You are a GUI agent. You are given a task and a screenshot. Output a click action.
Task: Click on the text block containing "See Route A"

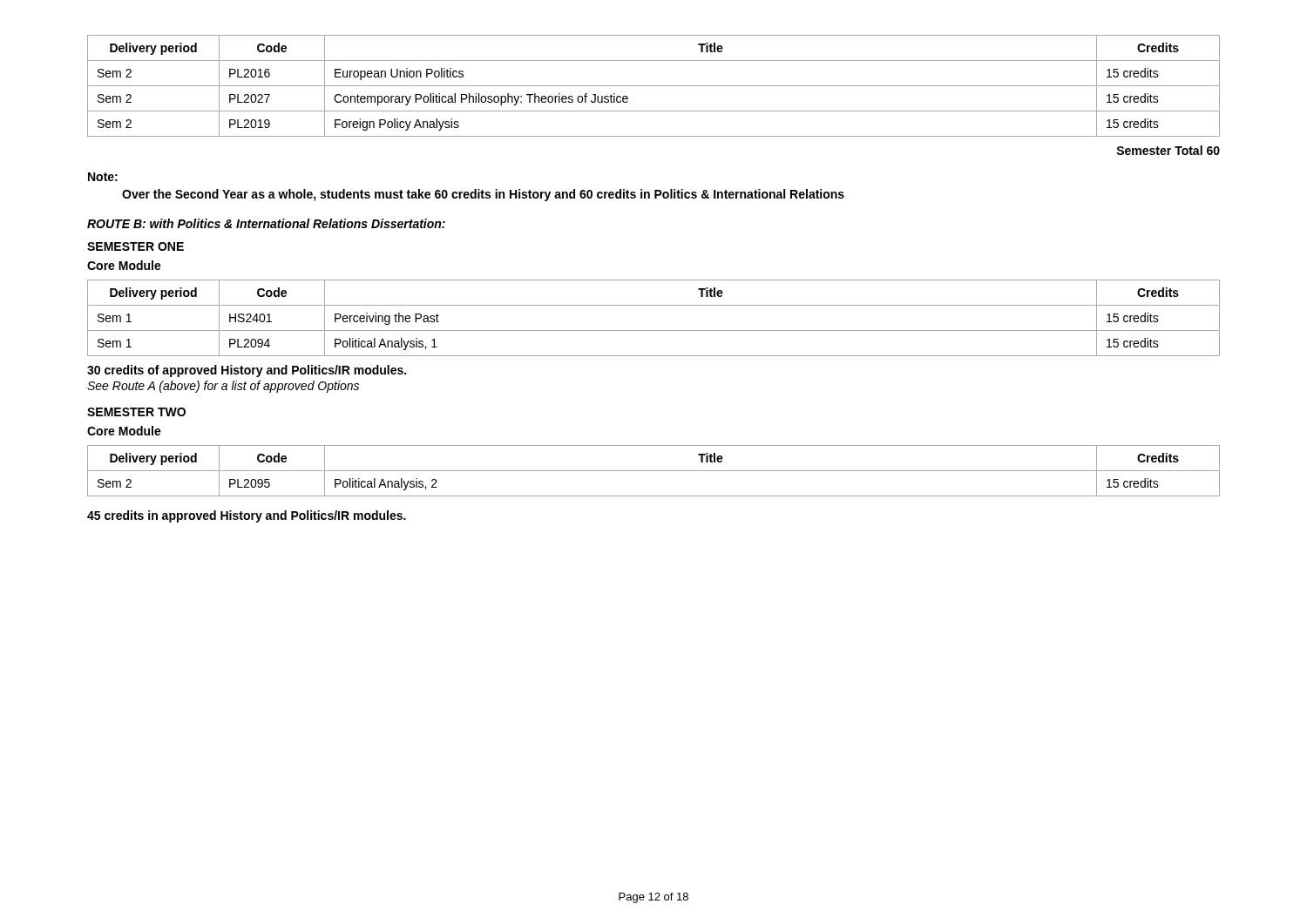coord(223,386)
